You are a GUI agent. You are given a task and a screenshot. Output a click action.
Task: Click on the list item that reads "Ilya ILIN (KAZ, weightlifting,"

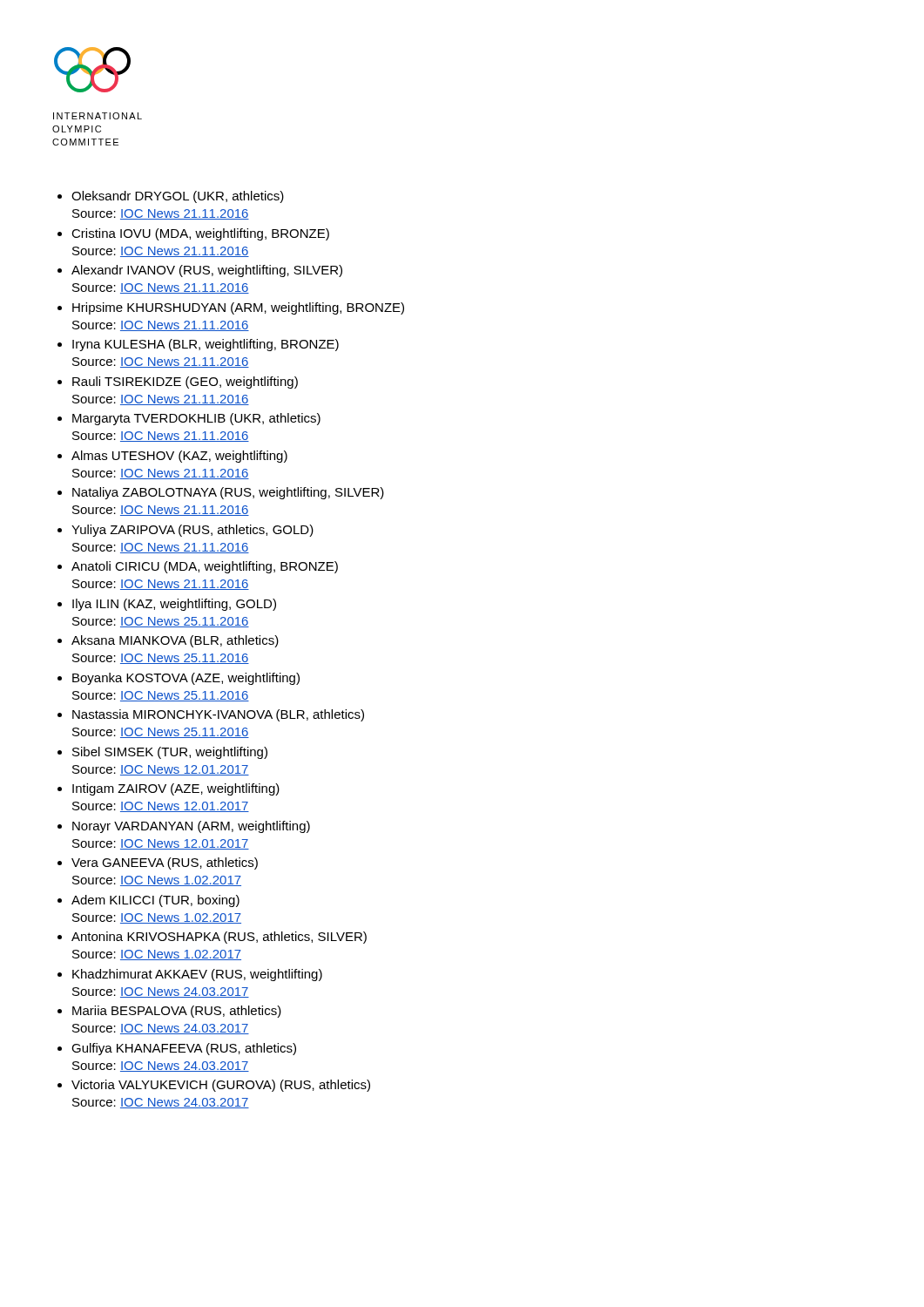tap(174, 605)
